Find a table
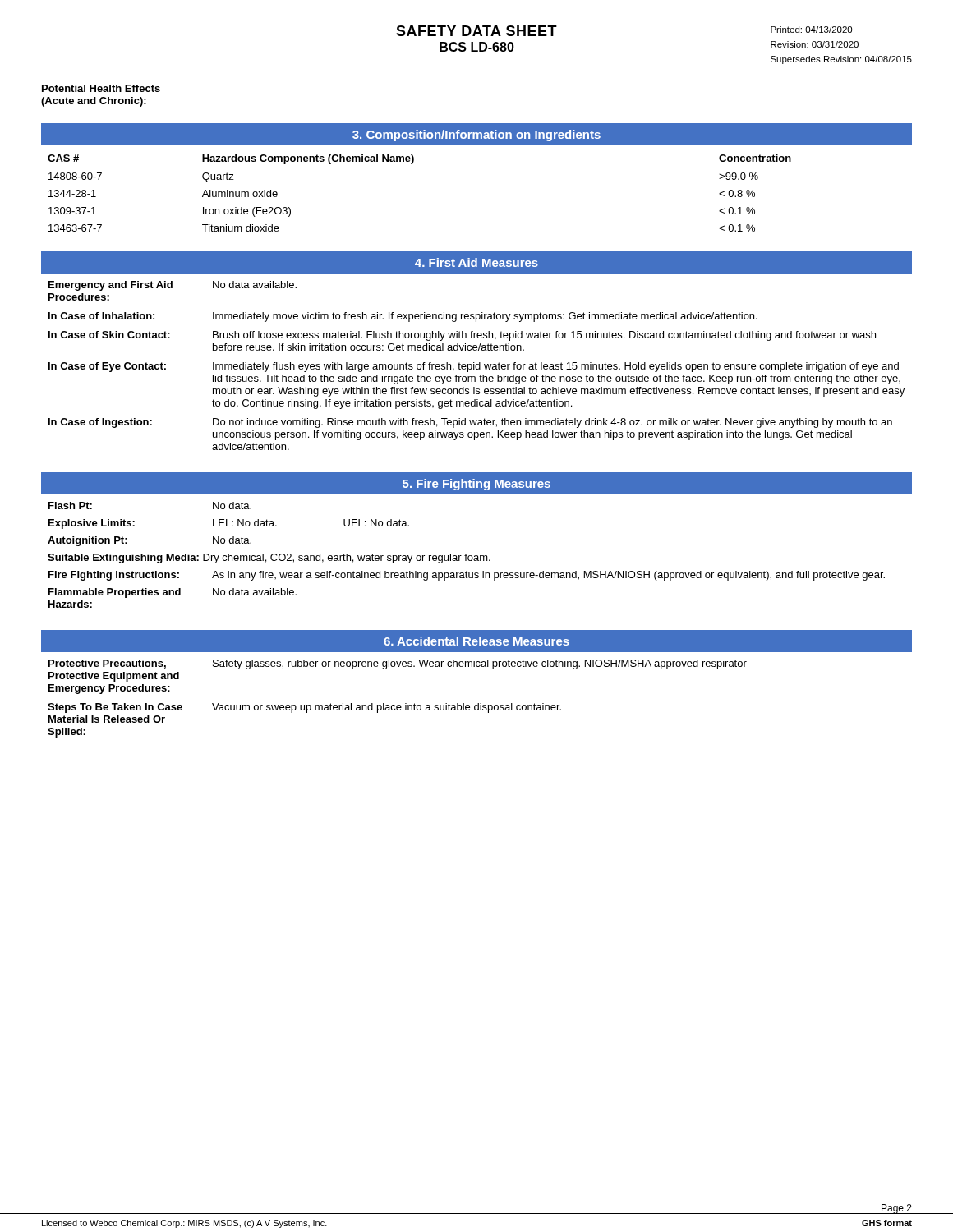 (x=476, y=193)
